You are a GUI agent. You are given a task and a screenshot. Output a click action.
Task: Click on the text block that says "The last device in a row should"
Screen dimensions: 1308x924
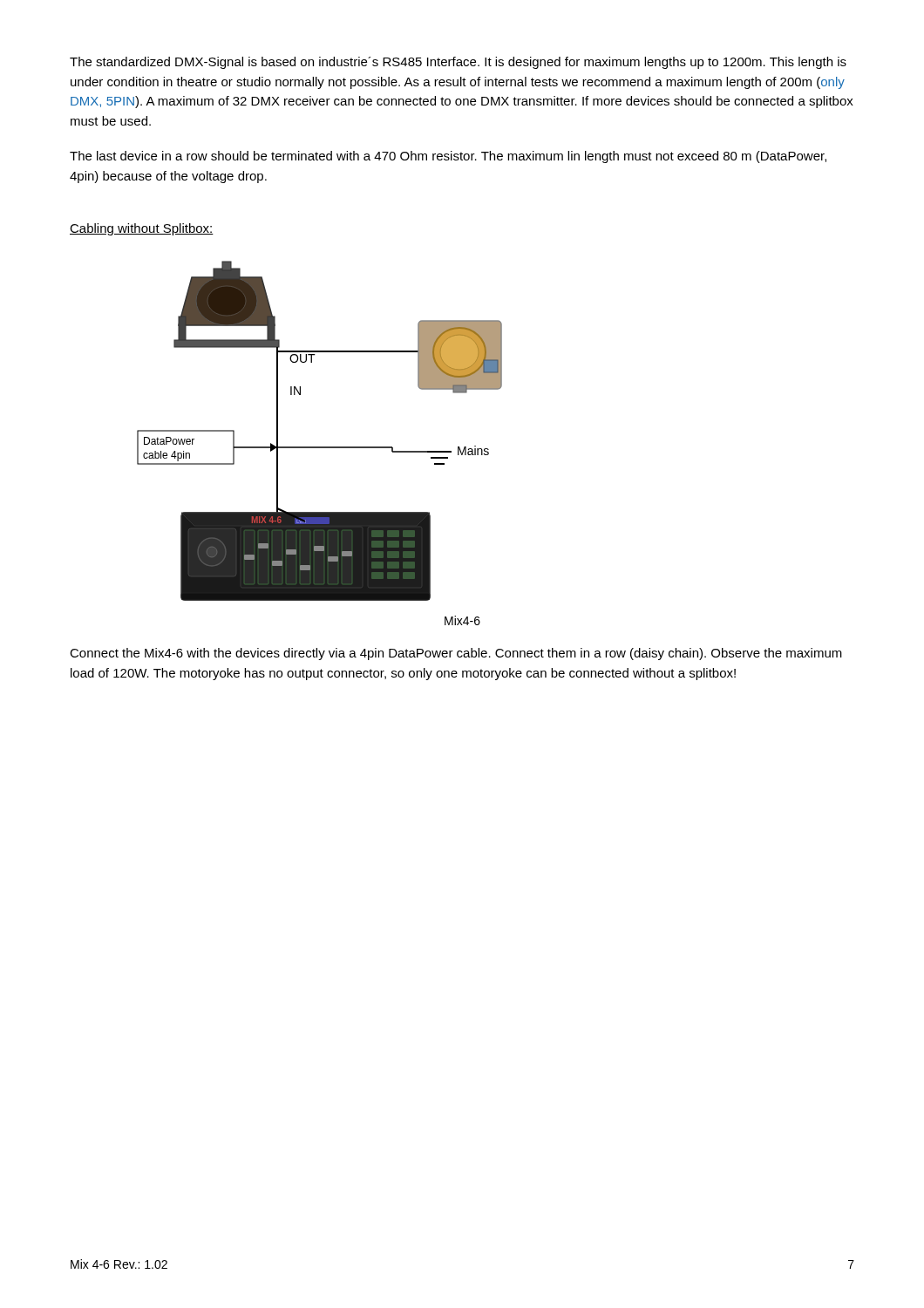click(449, 165)
